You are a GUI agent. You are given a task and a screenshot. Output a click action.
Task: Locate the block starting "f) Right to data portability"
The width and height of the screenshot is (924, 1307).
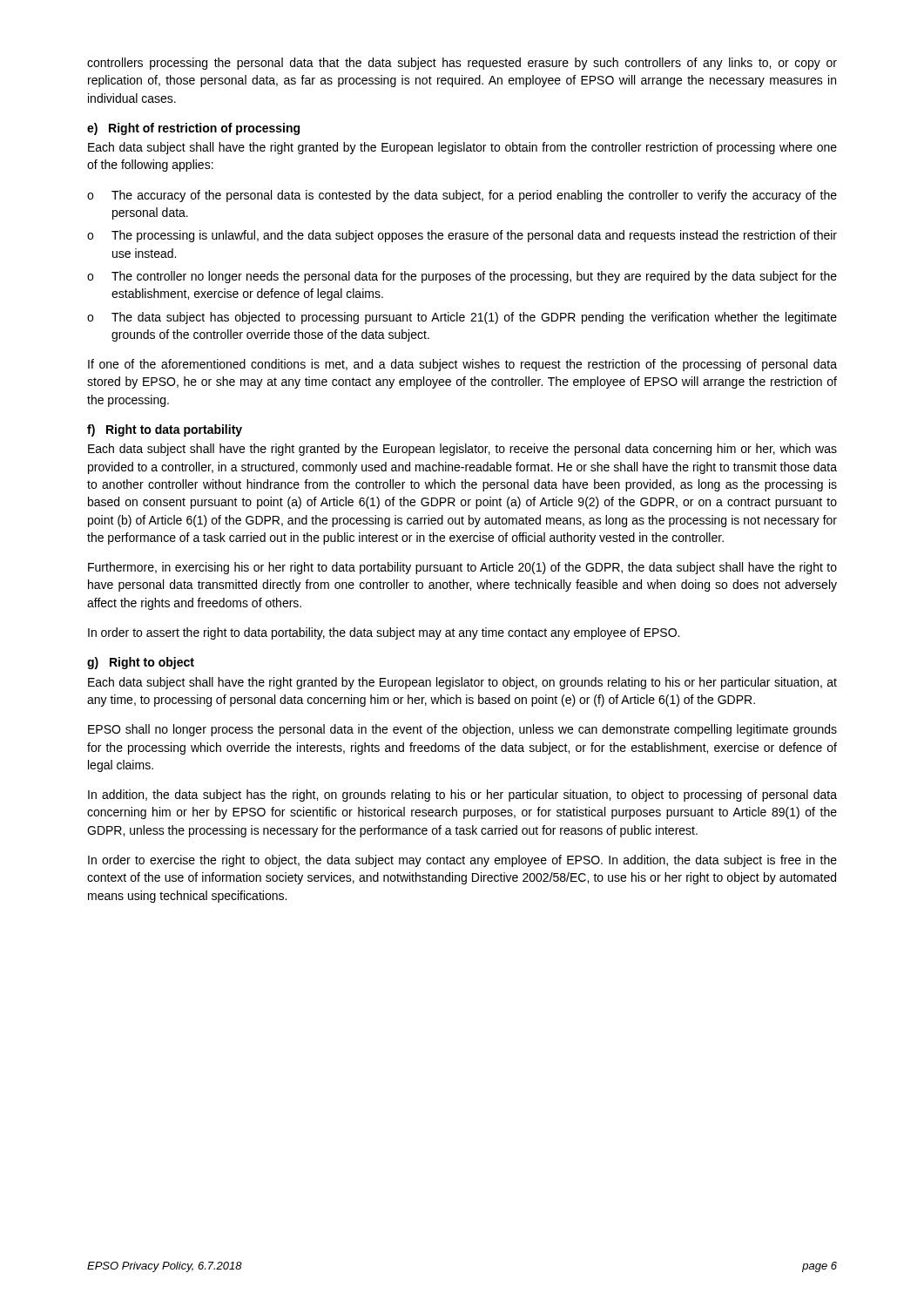[165, 430]
